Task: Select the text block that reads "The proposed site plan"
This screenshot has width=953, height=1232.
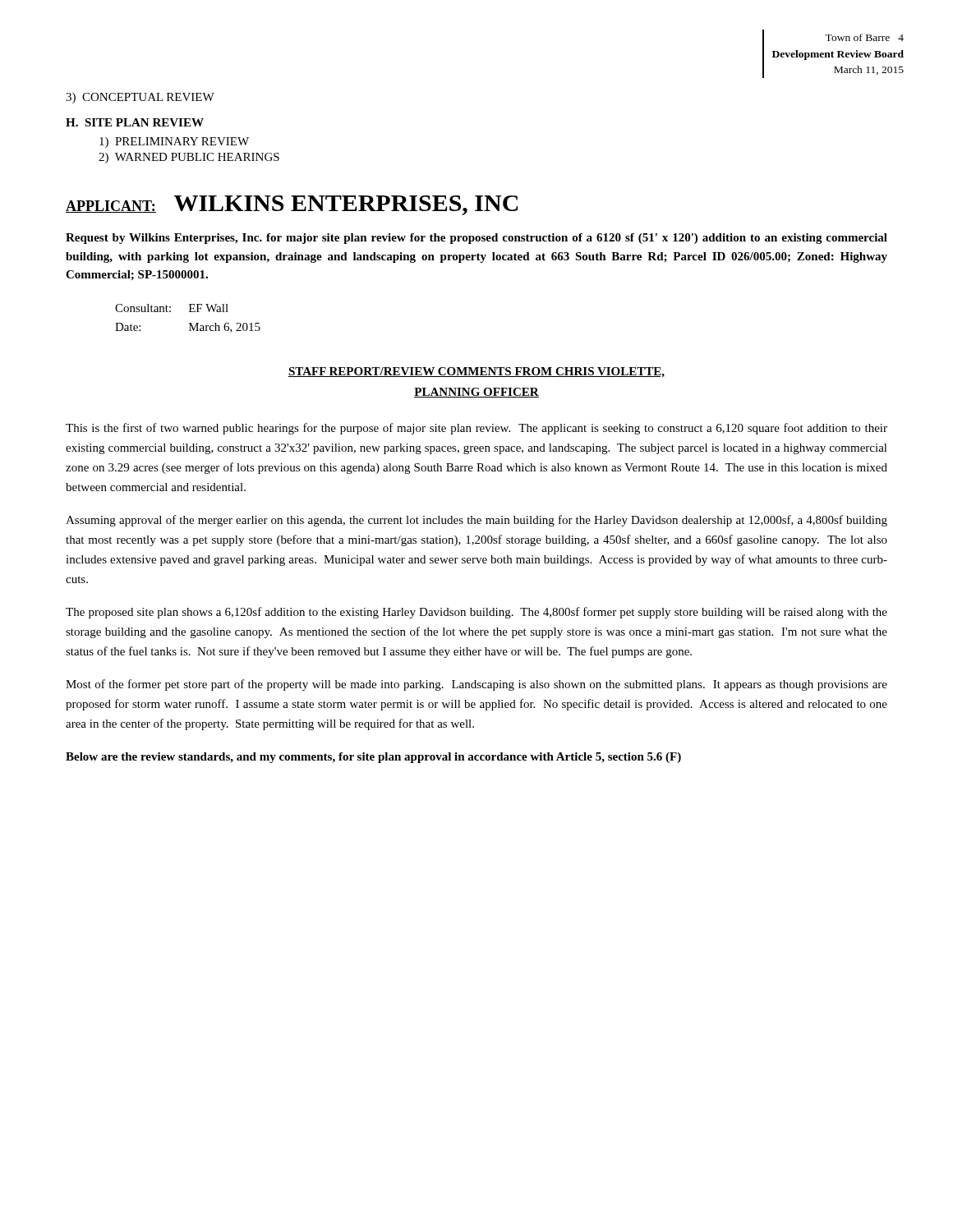Action: [476, 631]
